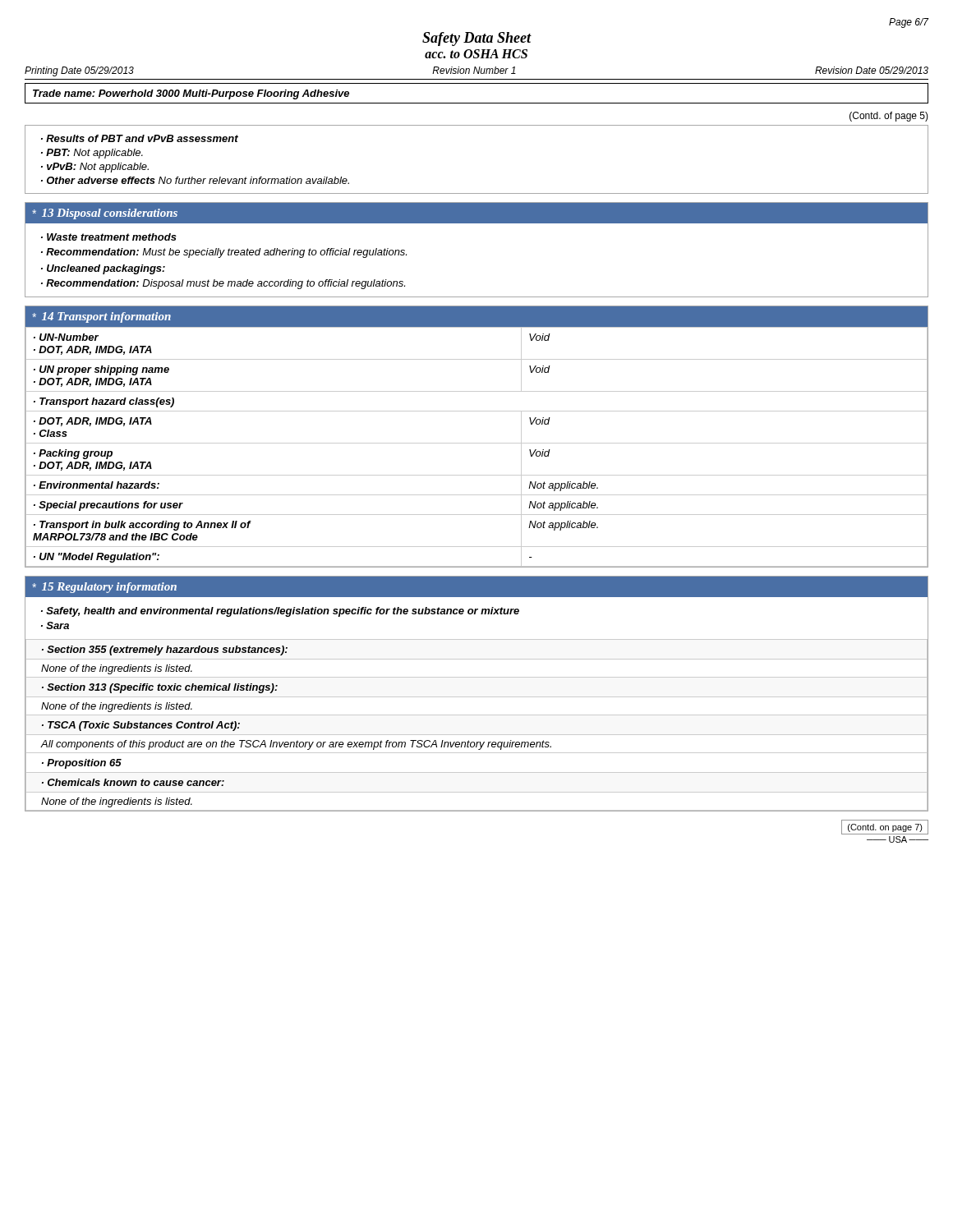This screenshot has height=1232, width=953.
Task: Select the element starting "· TSCA (Toxic"
Action: click(141, 726)
